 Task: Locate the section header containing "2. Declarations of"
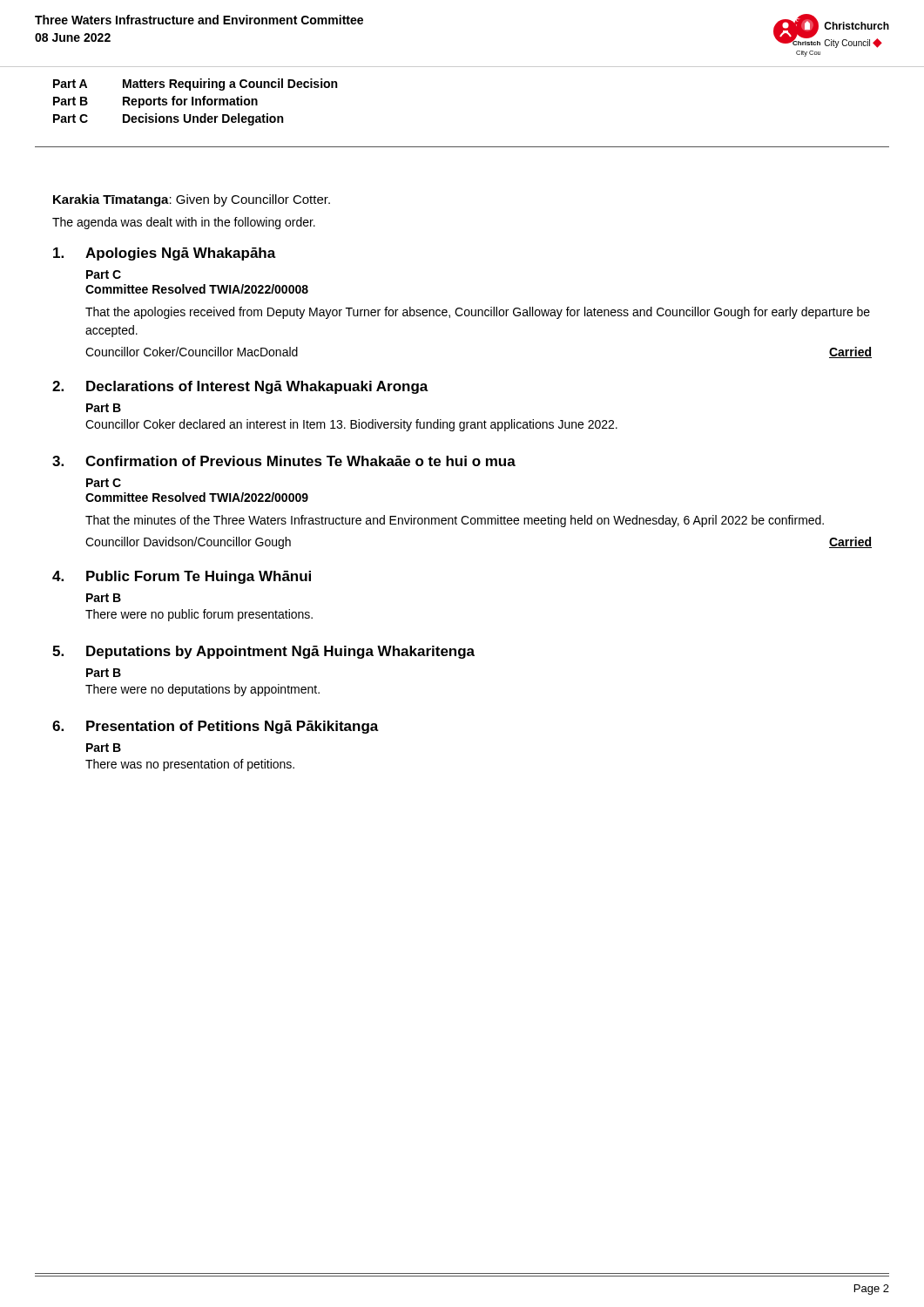240,387
